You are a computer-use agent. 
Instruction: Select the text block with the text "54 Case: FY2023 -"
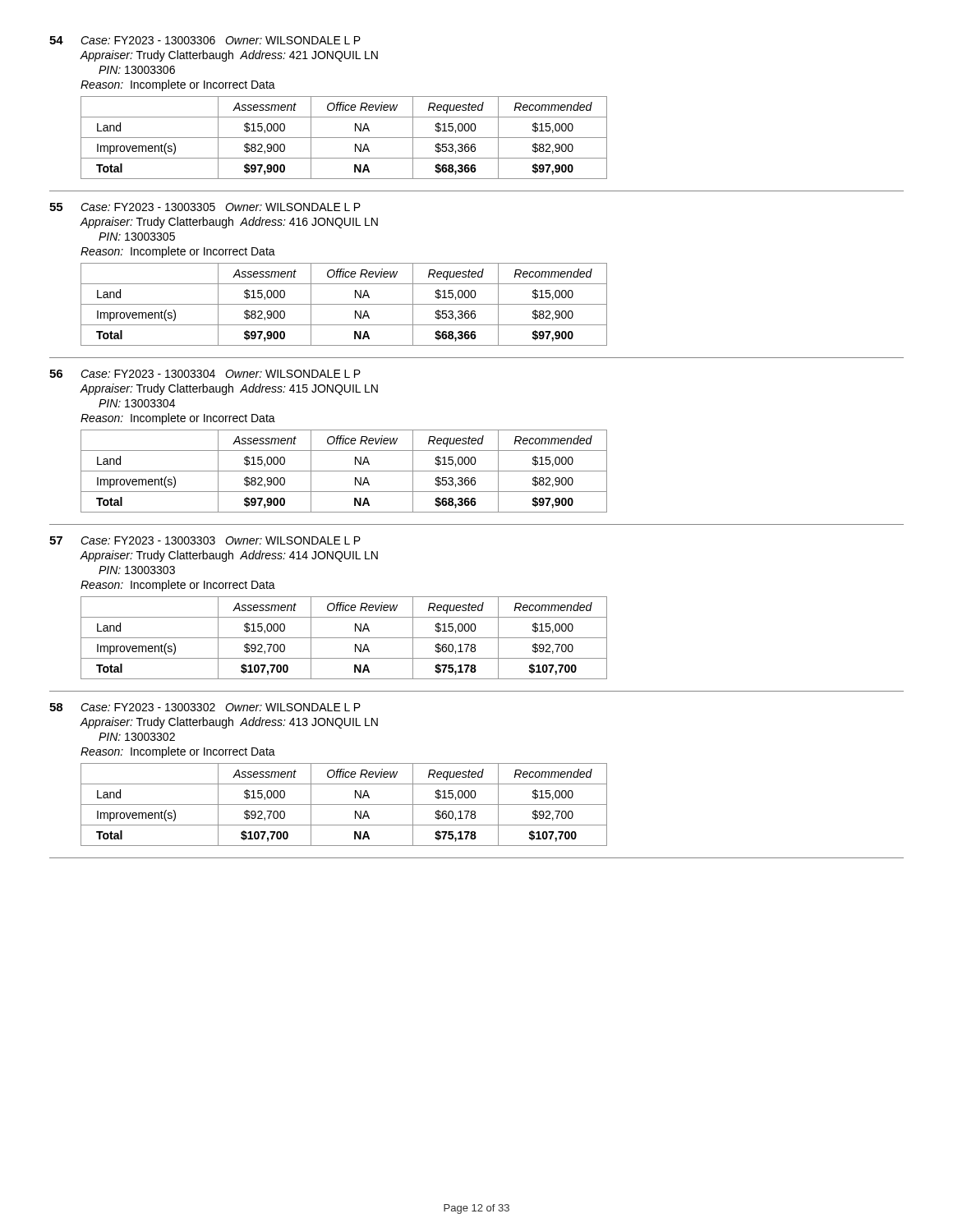(x=205, y=40)
